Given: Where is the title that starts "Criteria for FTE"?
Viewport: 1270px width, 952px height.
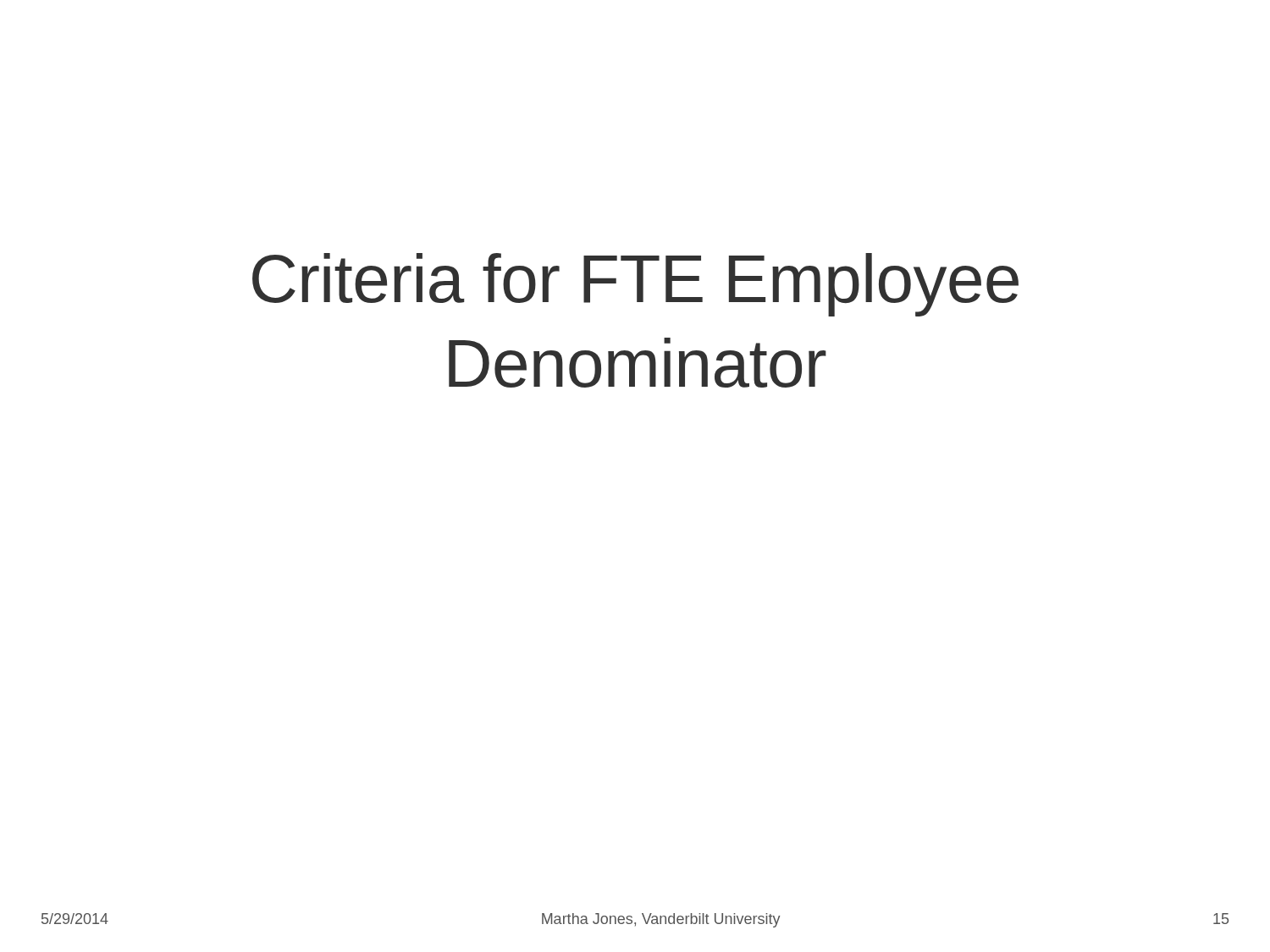Looking at the screenshot, I should click(x=635, y=321).
